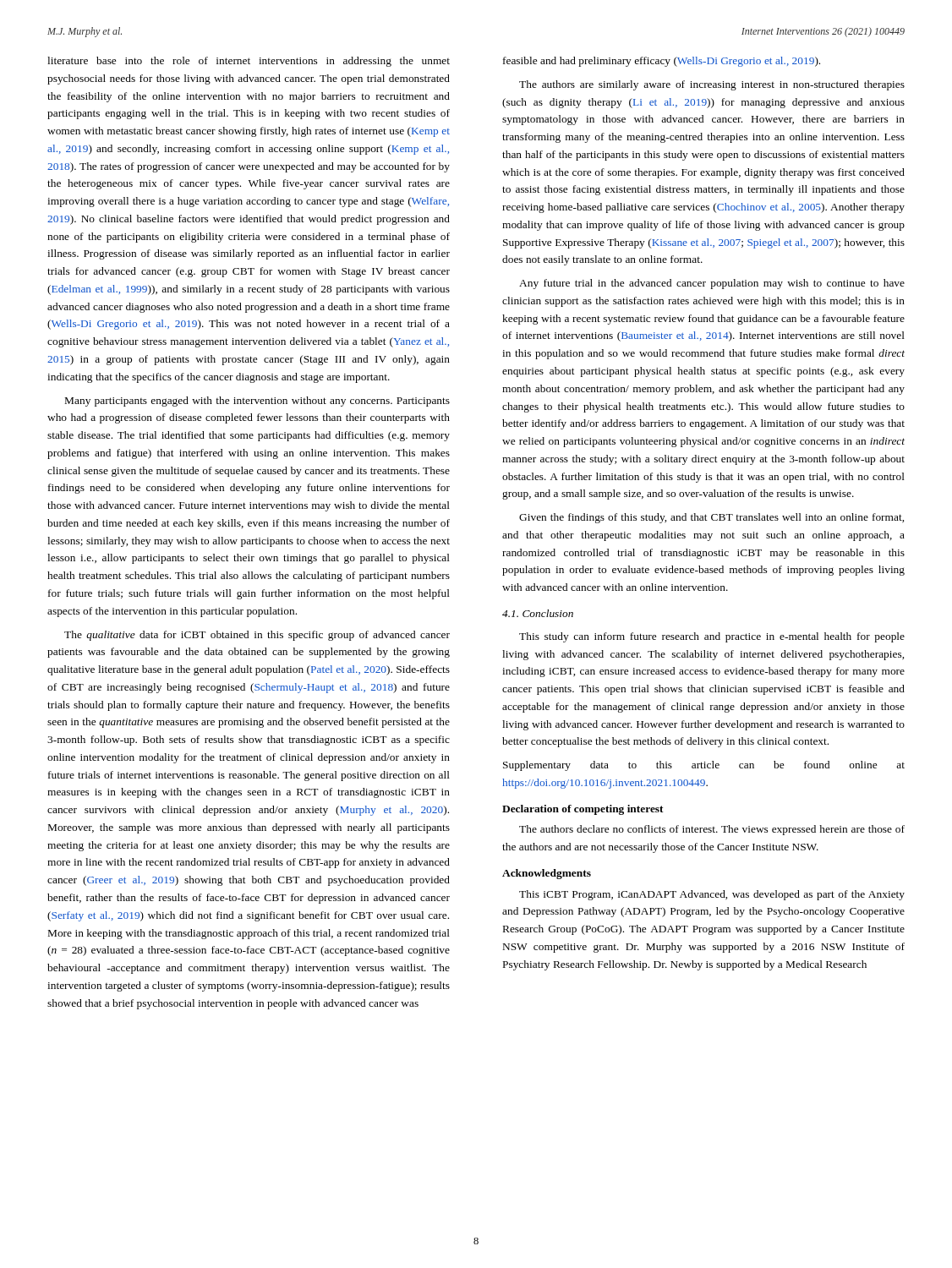This screenshot has height=1268, width=952.
Task: Navigate to the passage starting "Declaration of competing interest"
Action: click(583, 810)
